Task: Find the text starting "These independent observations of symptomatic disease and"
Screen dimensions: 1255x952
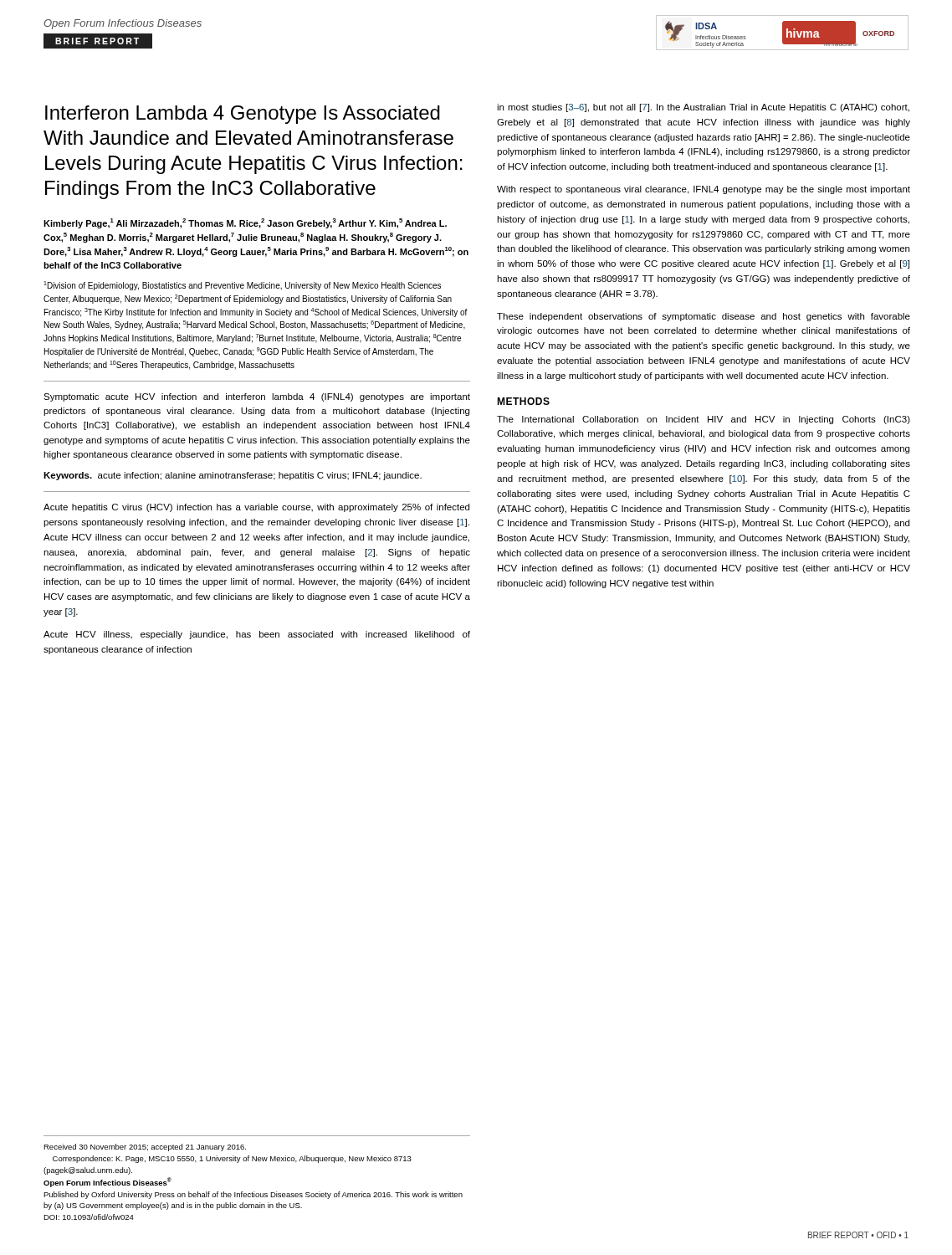Action: (x=704, y=346)
